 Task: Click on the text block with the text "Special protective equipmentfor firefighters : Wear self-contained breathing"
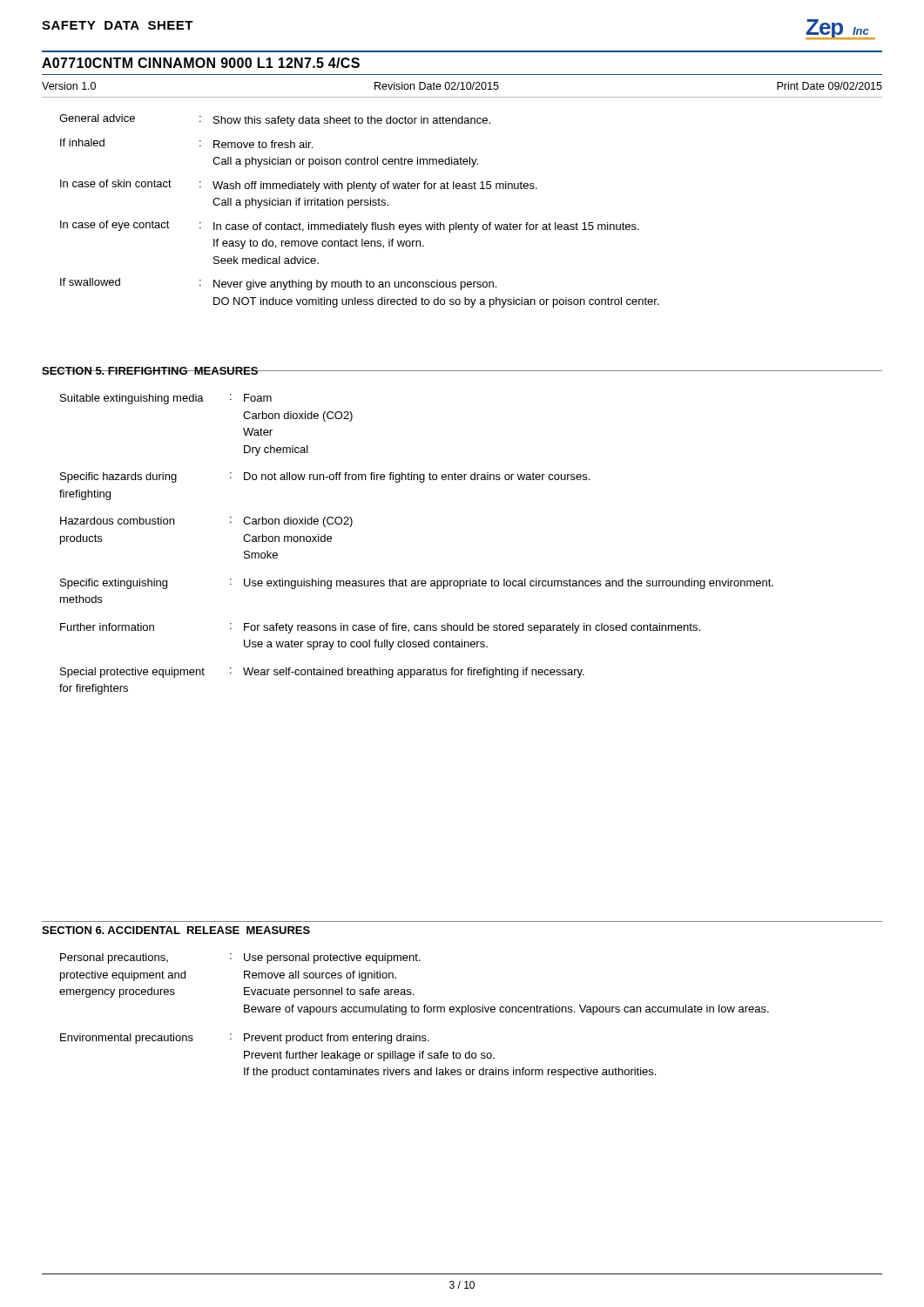click(462, 680)
